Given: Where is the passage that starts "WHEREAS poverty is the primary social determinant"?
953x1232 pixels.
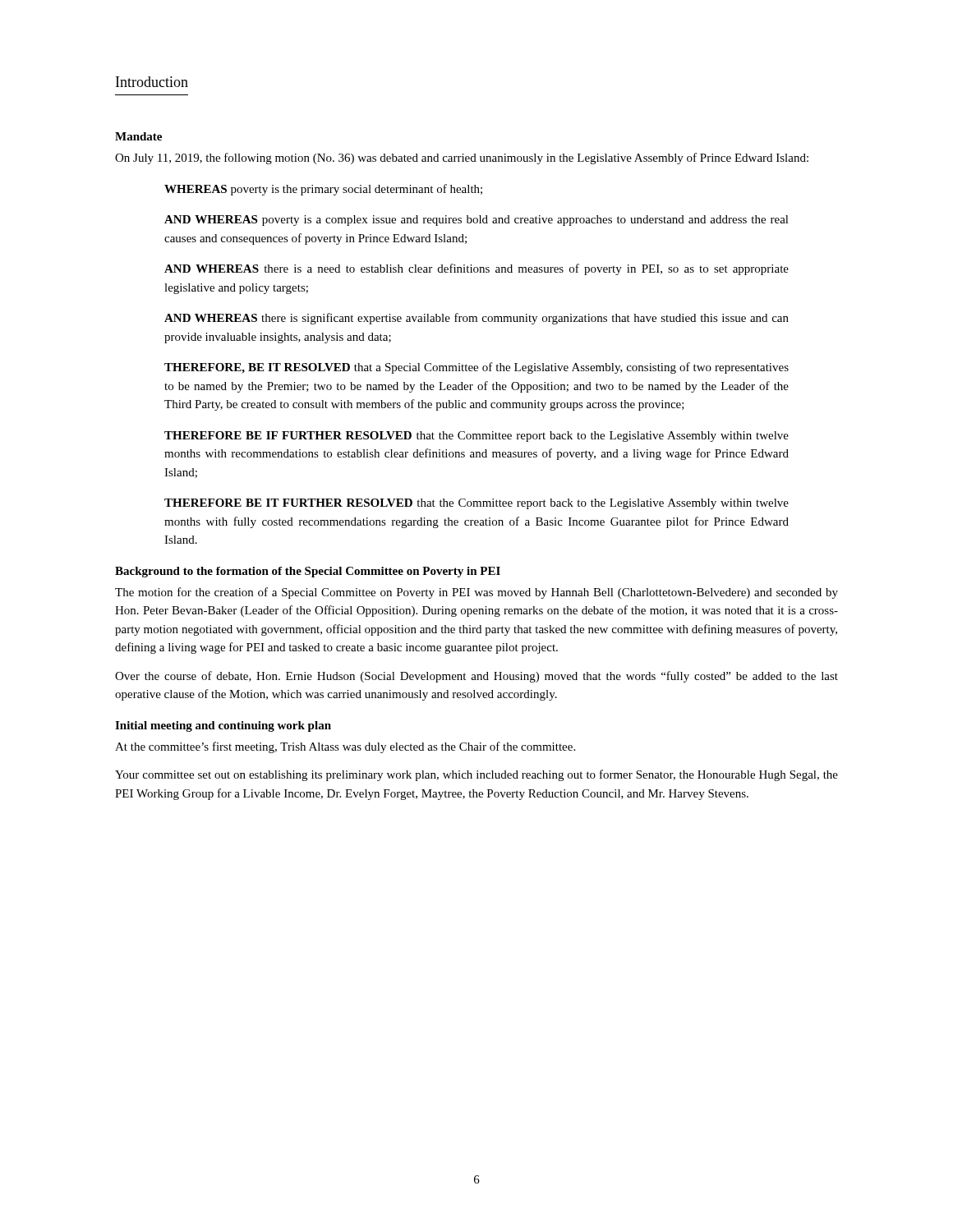Looking at the screenshot, I should (476, 189).
